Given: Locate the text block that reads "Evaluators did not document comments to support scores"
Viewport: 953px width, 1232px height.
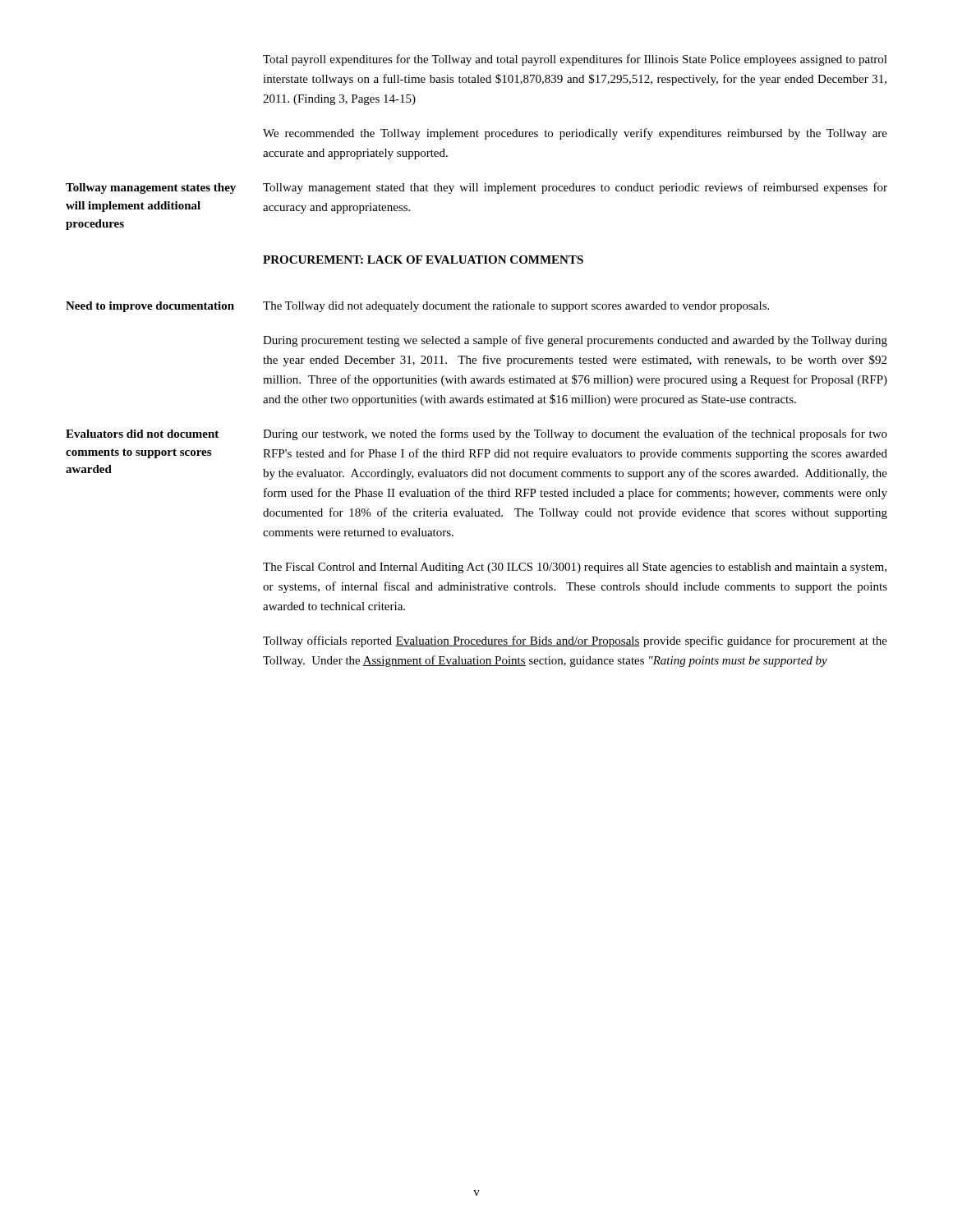Looking at the screenshot, I should coord(142,451).
